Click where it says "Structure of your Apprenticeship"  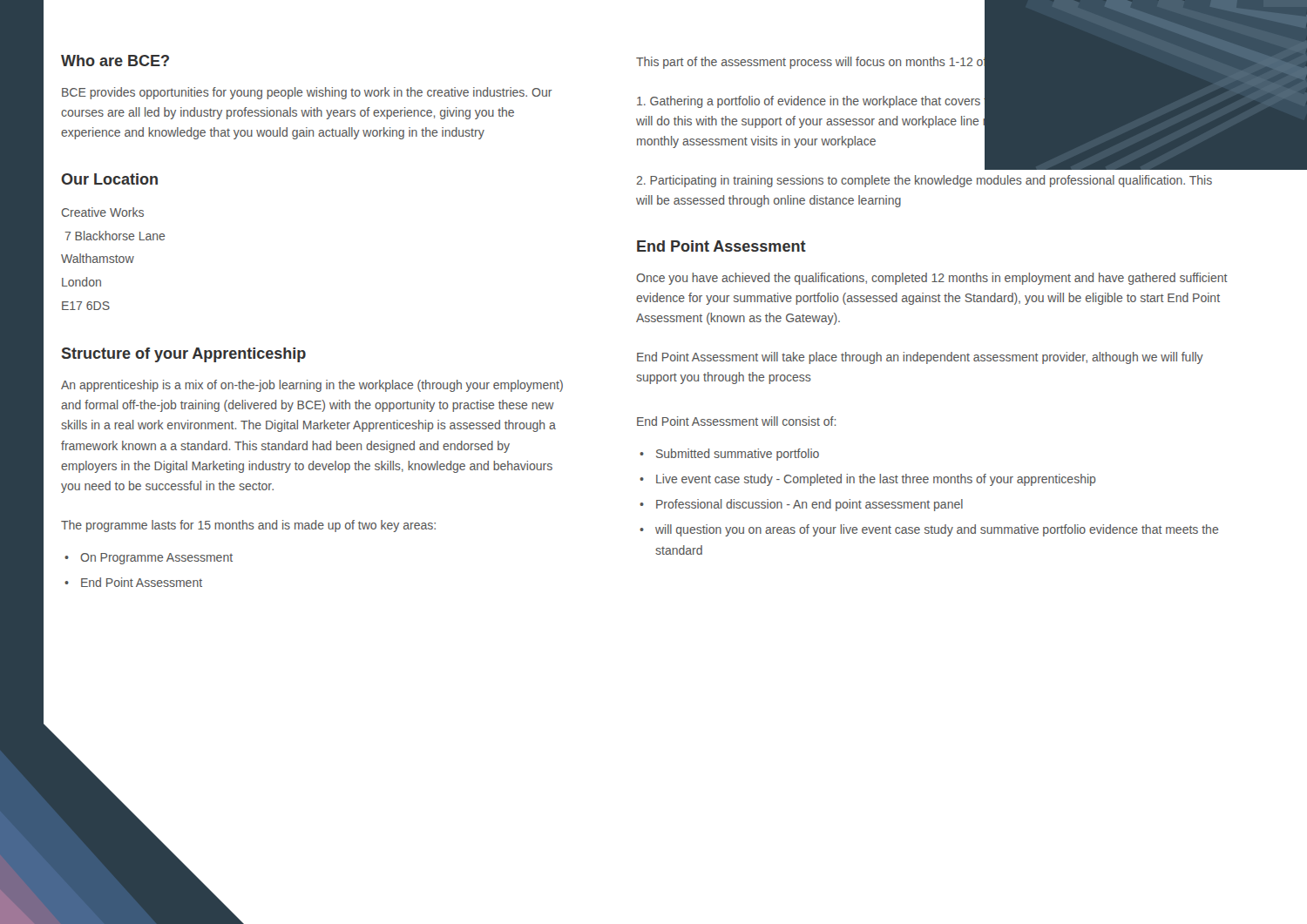[x=184, y=354]
